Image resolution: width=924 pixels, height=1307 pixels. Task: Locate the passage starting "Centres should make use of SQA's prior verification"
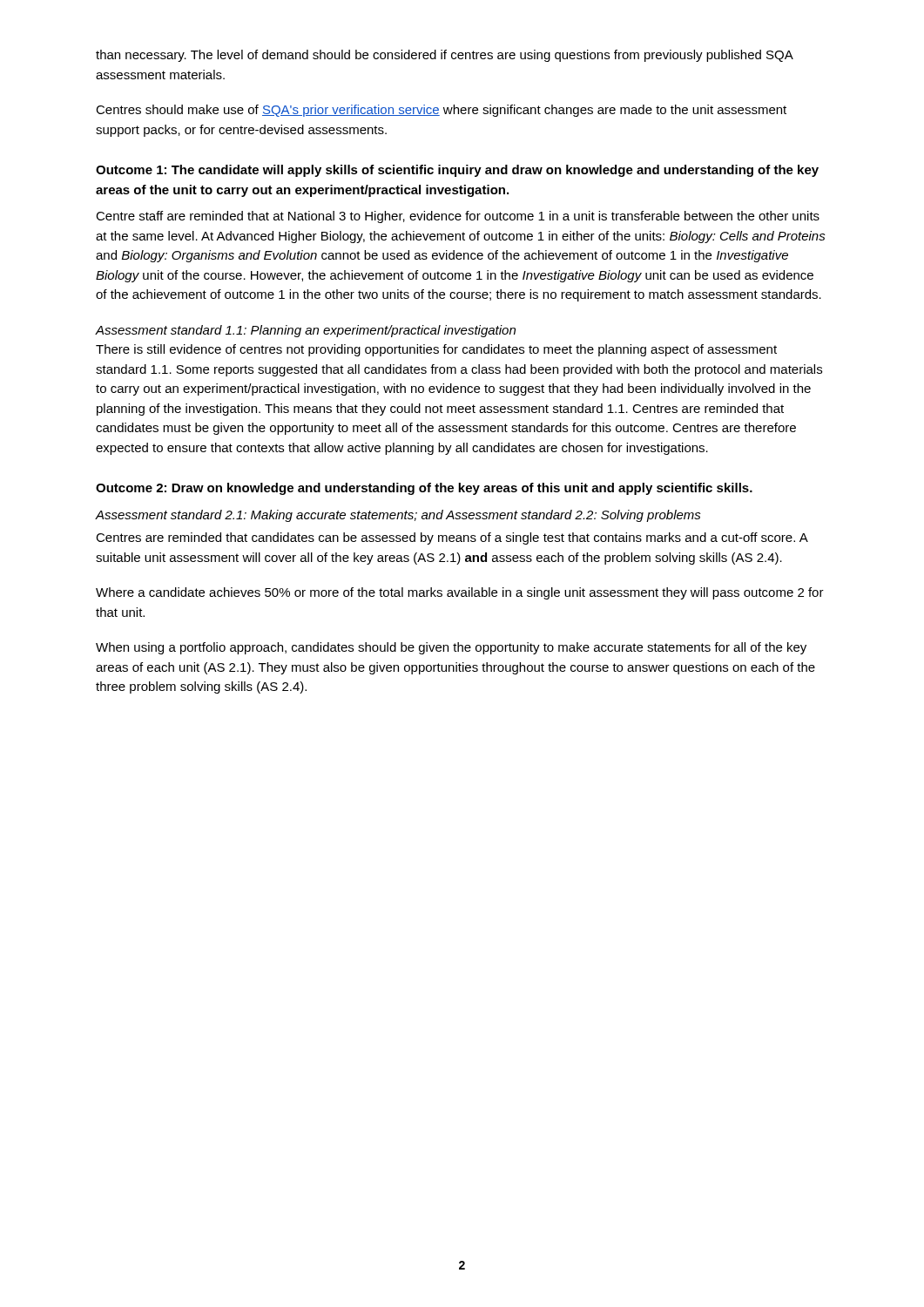click(x=441, y=119)
